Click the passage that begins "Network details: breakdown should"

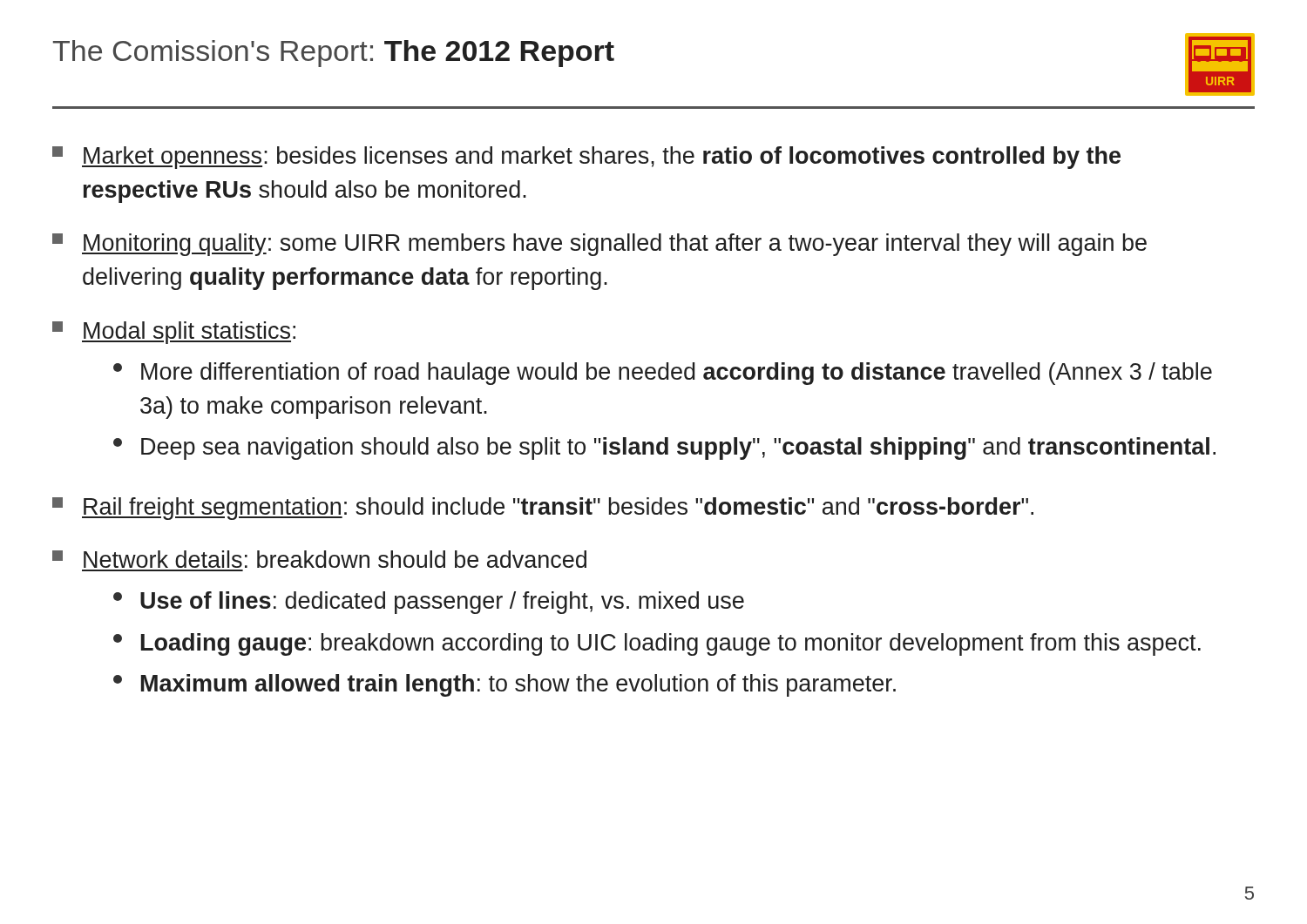[645, 626]
